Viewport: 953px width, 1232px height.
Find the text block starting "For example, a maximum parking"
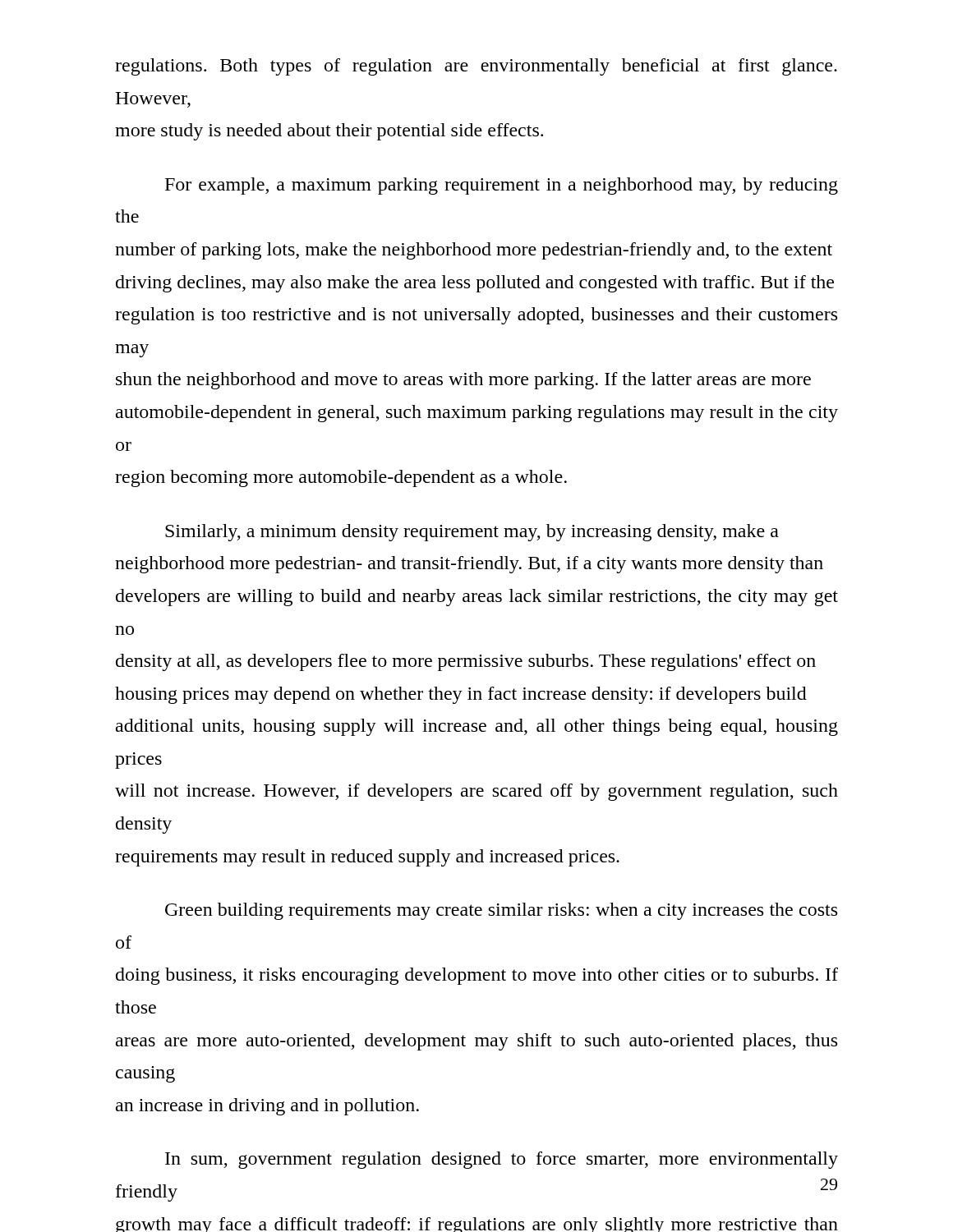[476, 331]
